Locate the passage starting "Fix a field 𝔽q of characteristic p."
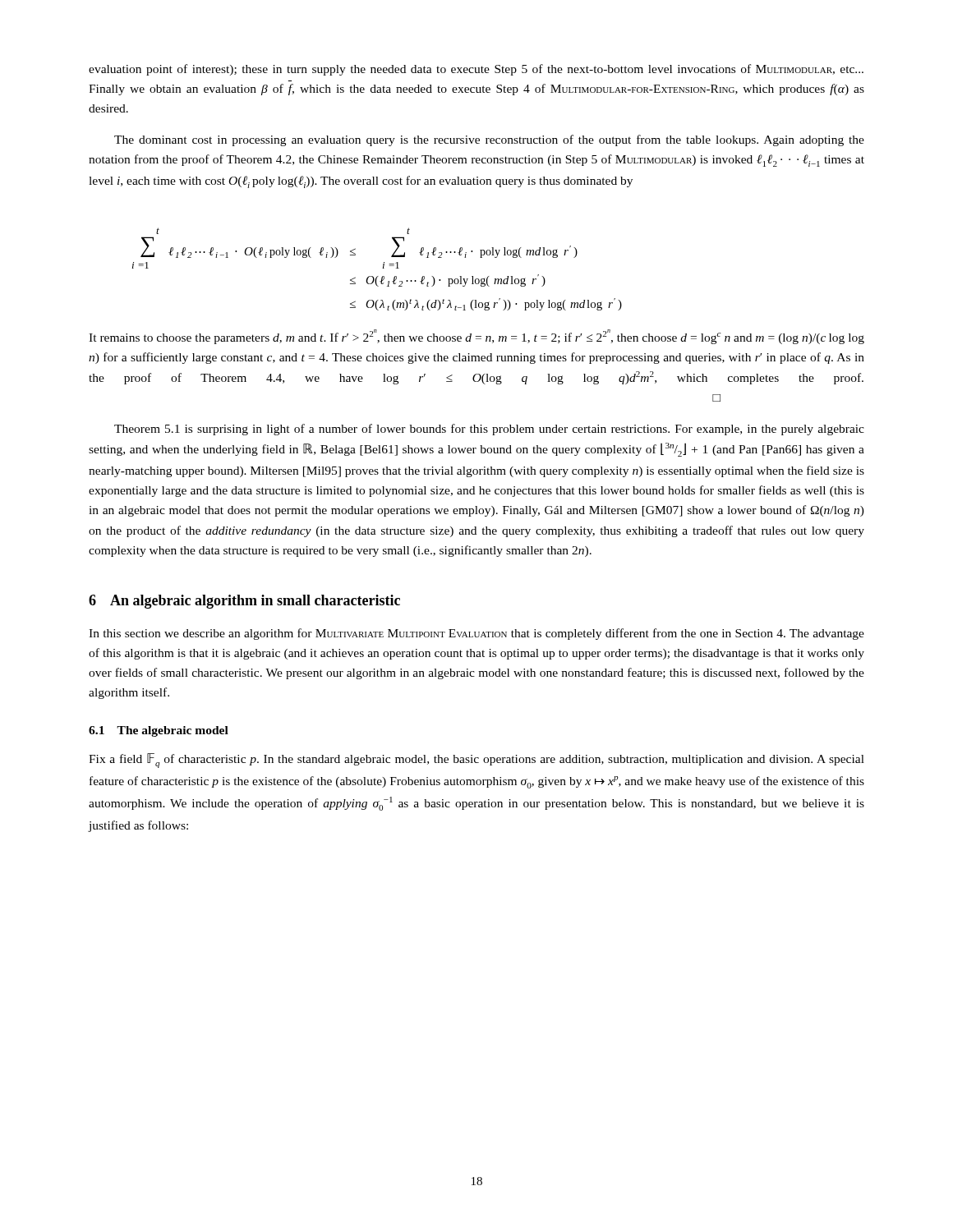953x1232 pixels. click(476, 792)
